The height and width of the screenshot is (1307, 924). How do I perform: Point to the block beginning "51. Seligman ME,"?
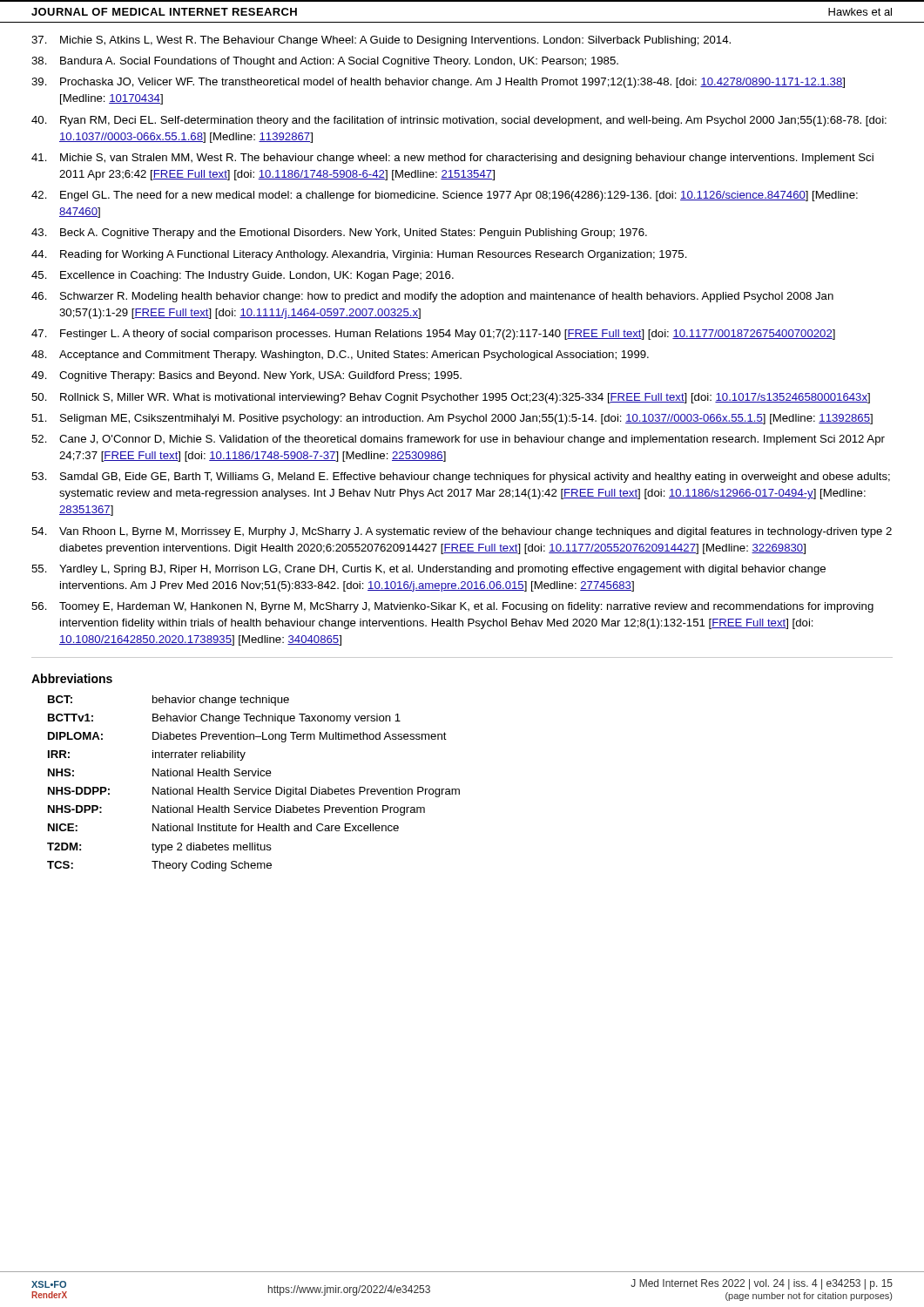coord(462,418)
